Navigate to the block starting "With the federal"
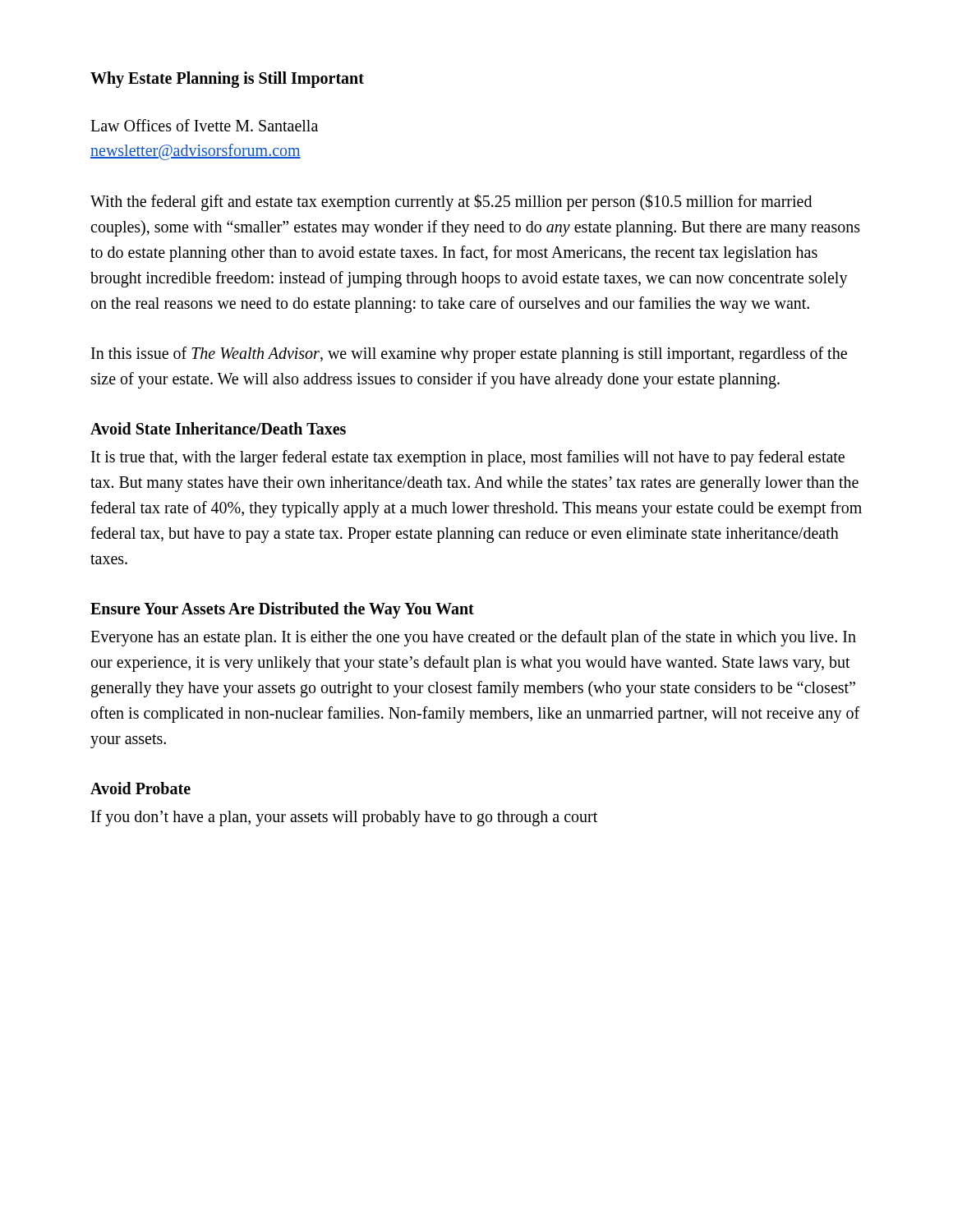This screenshot has width=953, height=1232. click(475, 252)
